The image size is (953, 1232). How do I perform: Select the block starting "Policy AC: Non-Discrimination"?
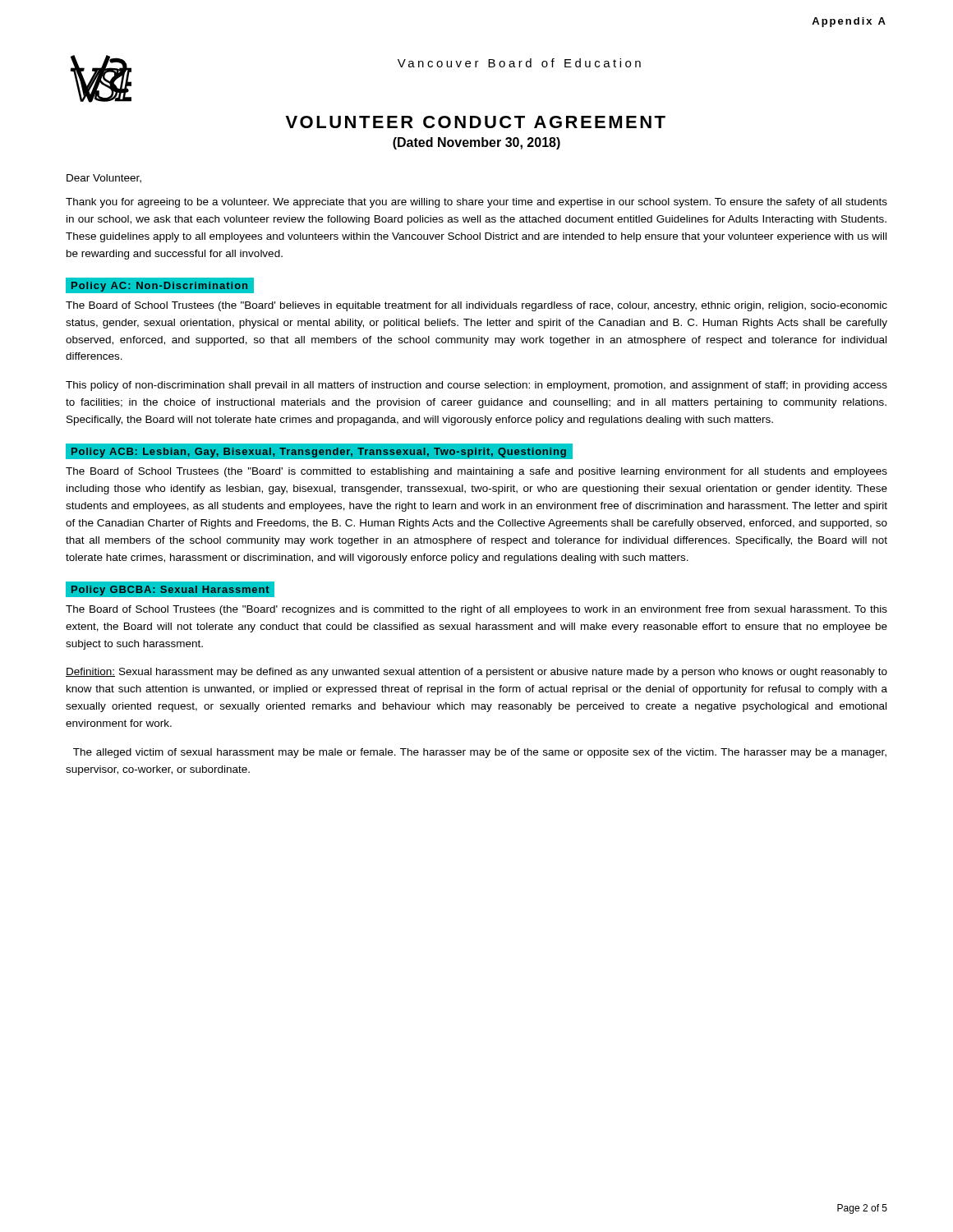(160, 285)
